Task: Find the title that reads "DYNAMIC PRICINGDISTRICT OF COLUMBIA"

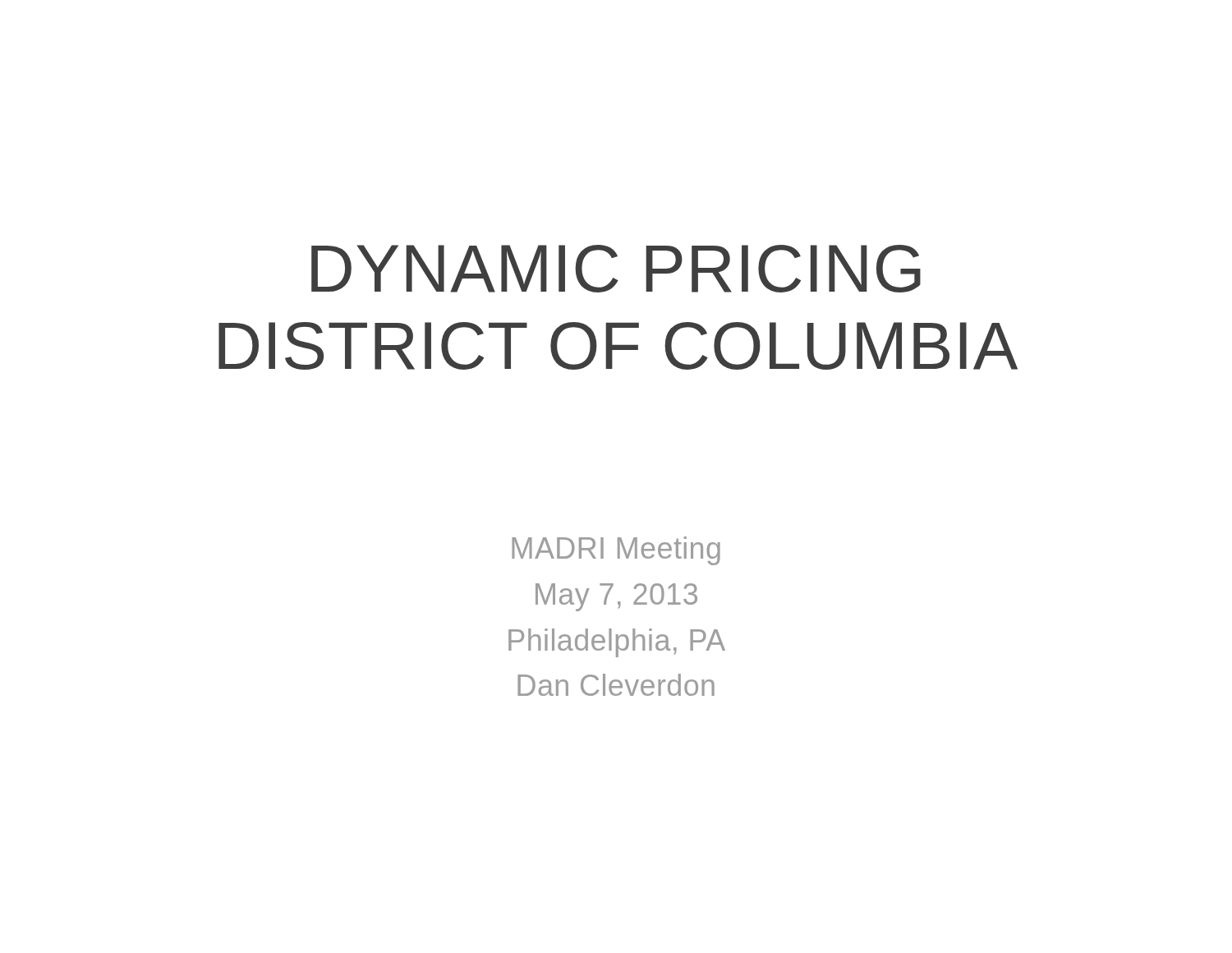Action: tap(616, 308)
